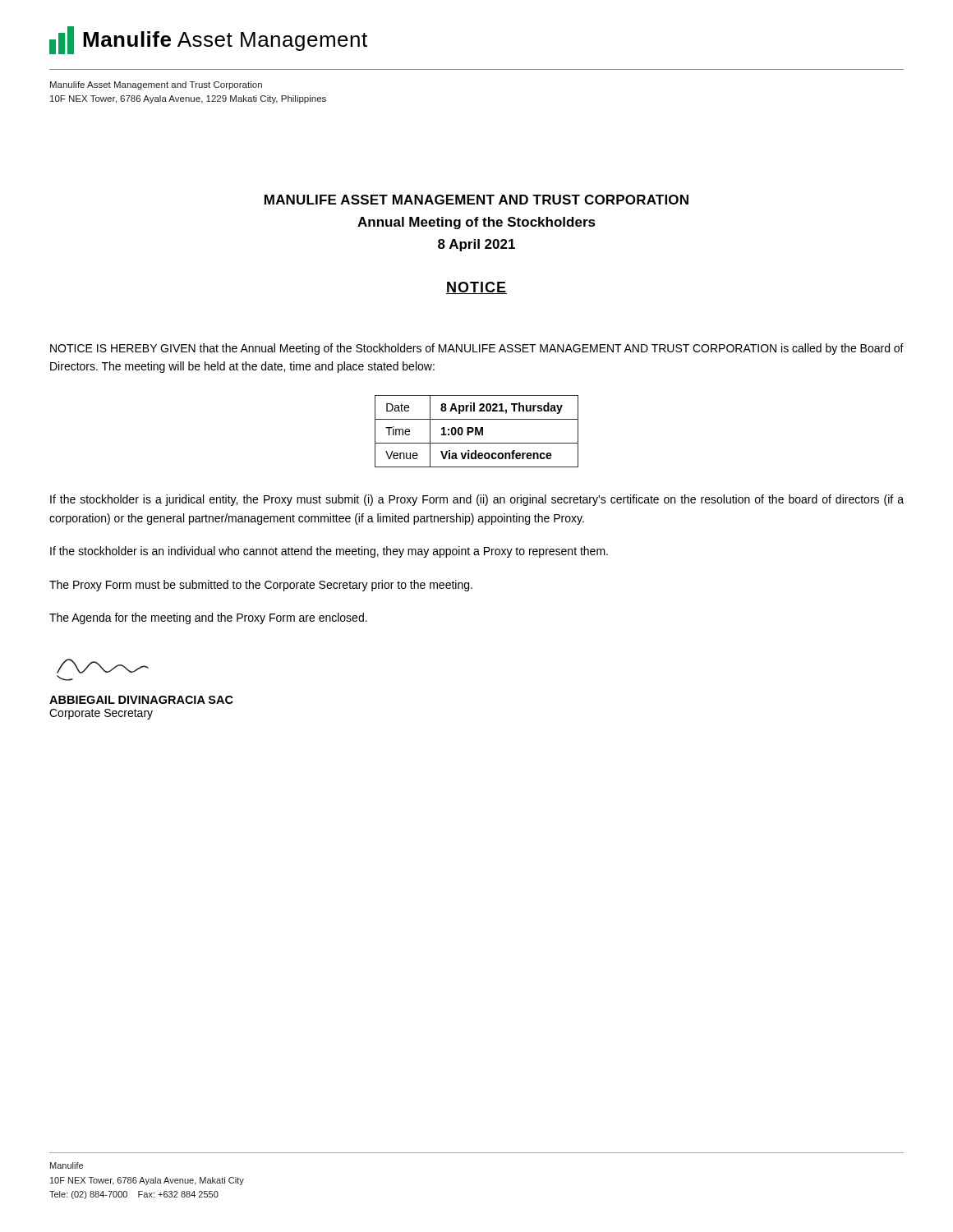
Task: Locate the title that reads "MANULIFE ASSET MANAGEMENT AND TRUST"
Action: point(476,222)
